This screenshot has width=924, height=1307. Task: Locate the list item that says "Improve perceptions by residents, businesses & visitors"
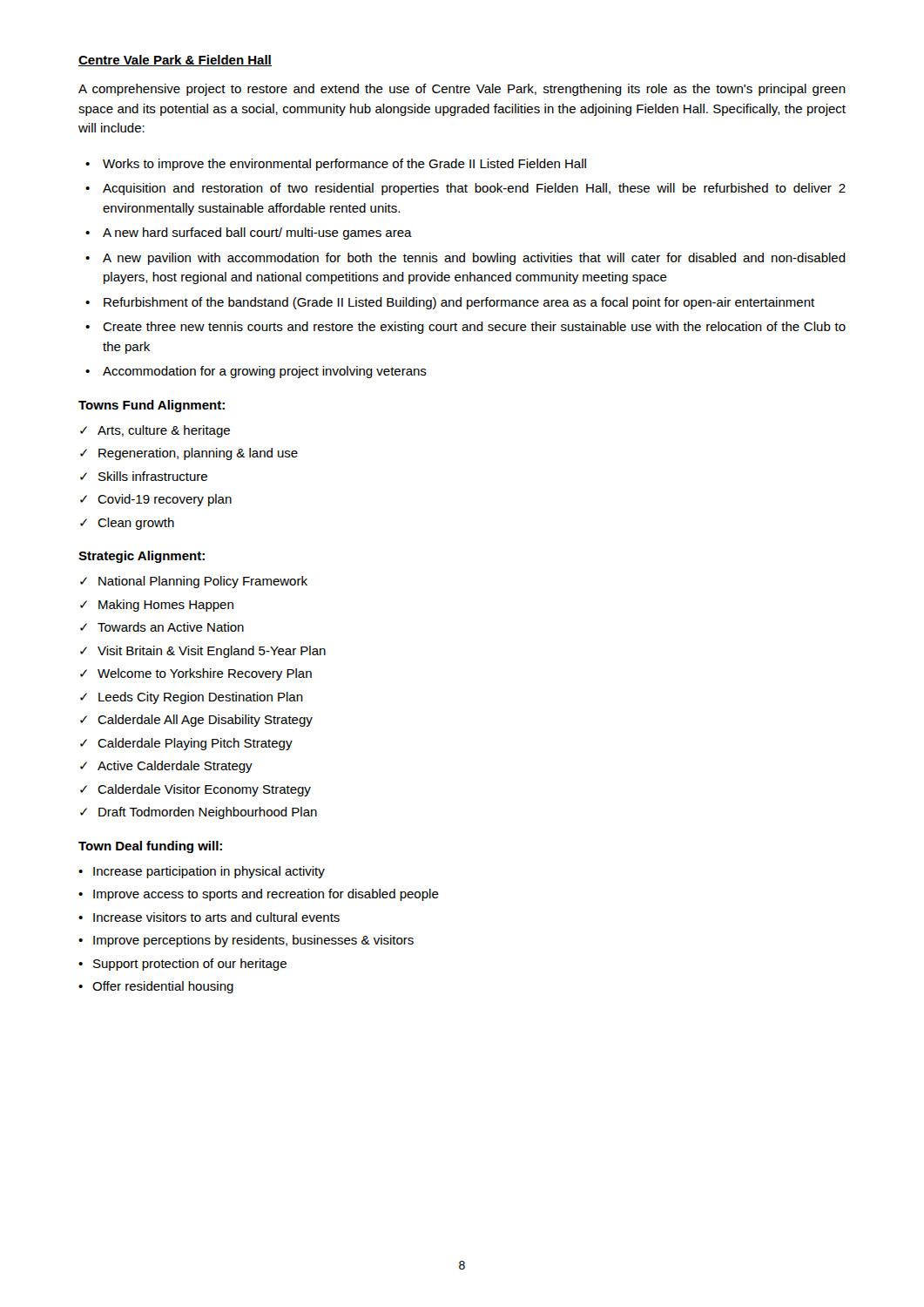point(253,940)
